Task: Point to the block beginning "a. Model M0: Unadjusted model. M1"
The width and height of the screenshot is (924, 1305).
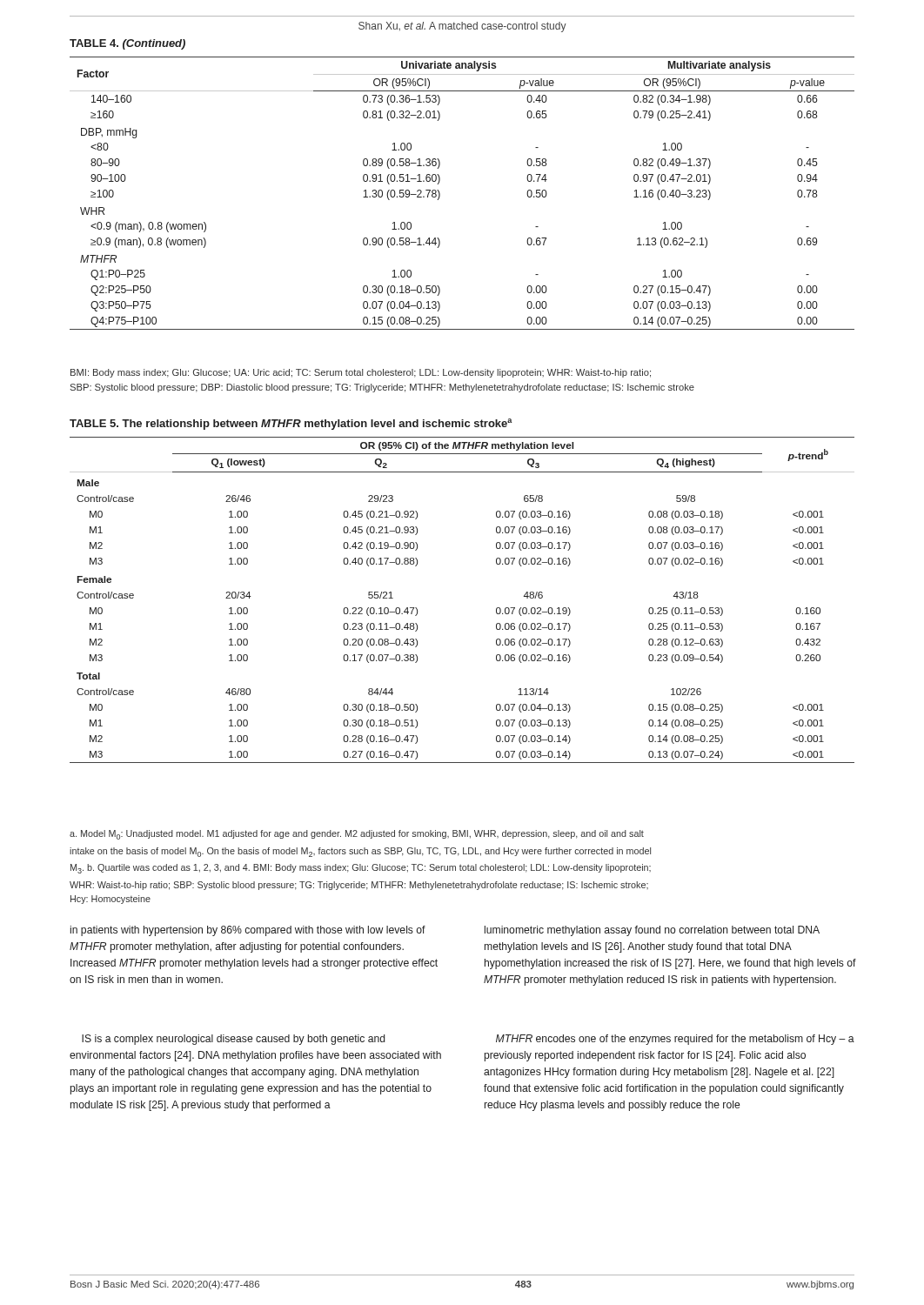Action: (361, 866)
